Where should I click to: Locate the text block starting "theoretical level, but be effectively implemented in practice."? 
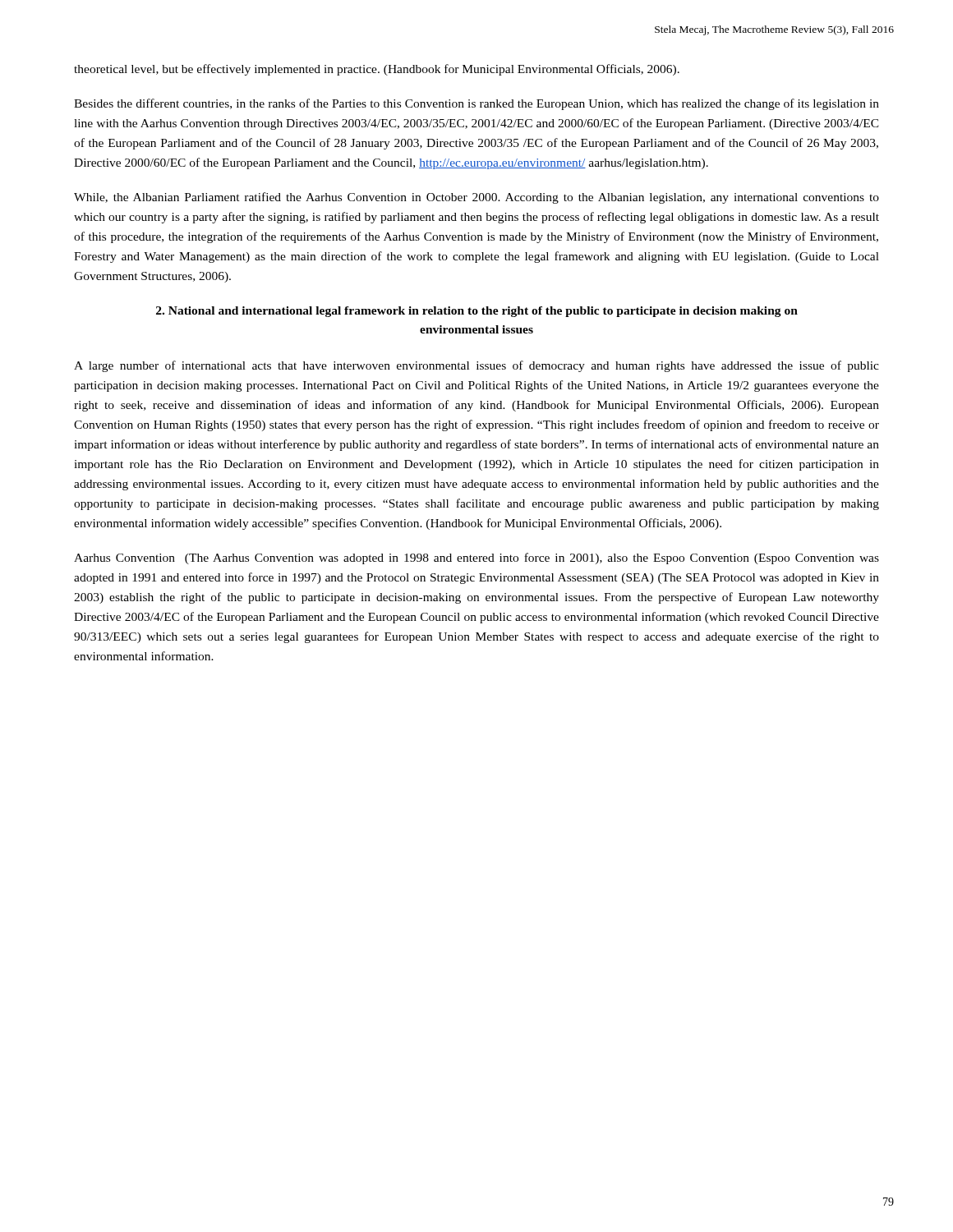[377, 69]
